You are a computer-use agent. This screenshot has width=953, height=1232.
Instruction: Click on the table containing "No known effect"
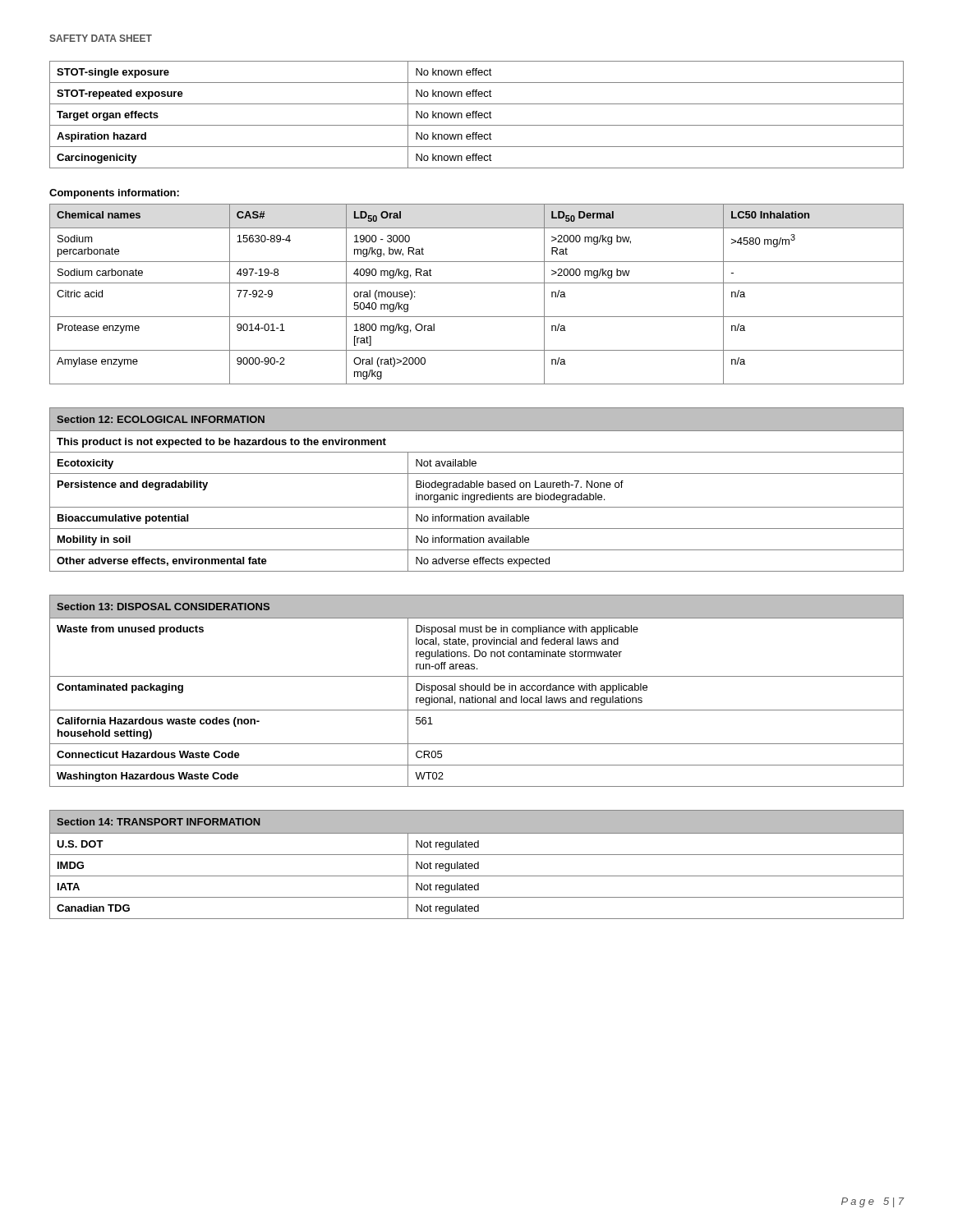(x=476, y=115)
